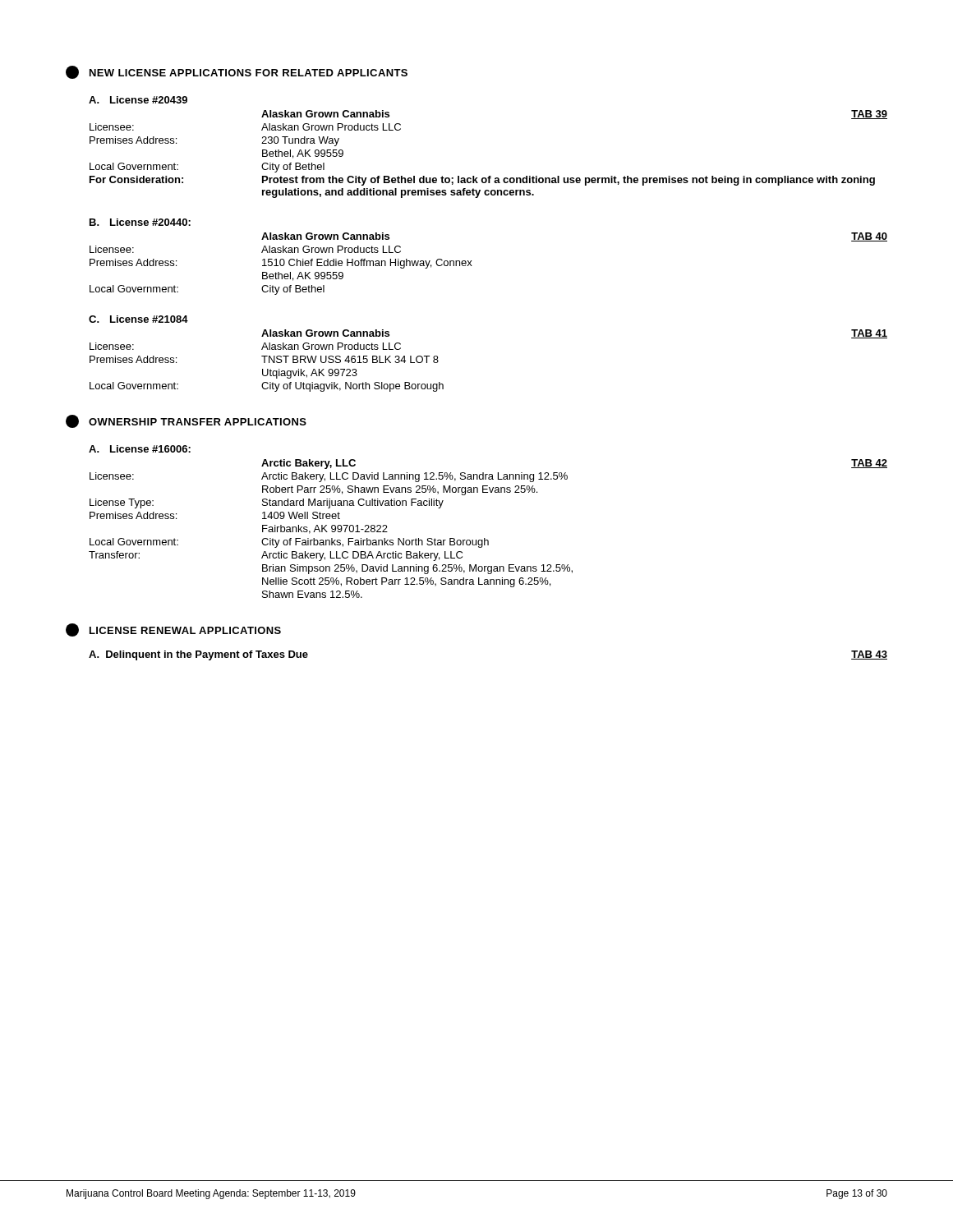The width and height of the screenshot is (953, 1232).
Task: Select the text block starting "B. License #20440: Alaskan"
Action: click(x=140, y=222)
